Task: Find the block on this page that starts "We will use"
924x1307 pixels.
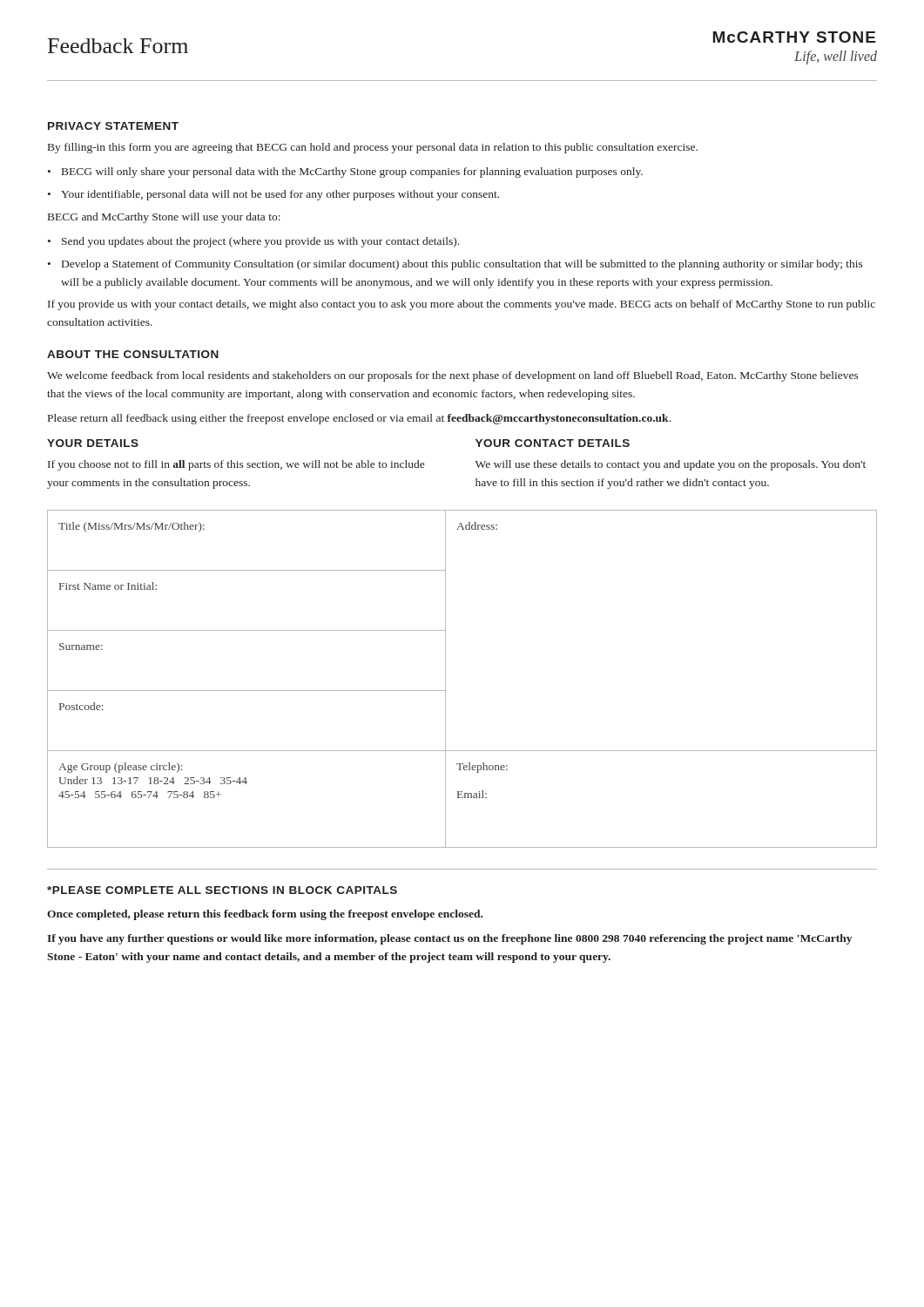Action: tap(670, 473)
